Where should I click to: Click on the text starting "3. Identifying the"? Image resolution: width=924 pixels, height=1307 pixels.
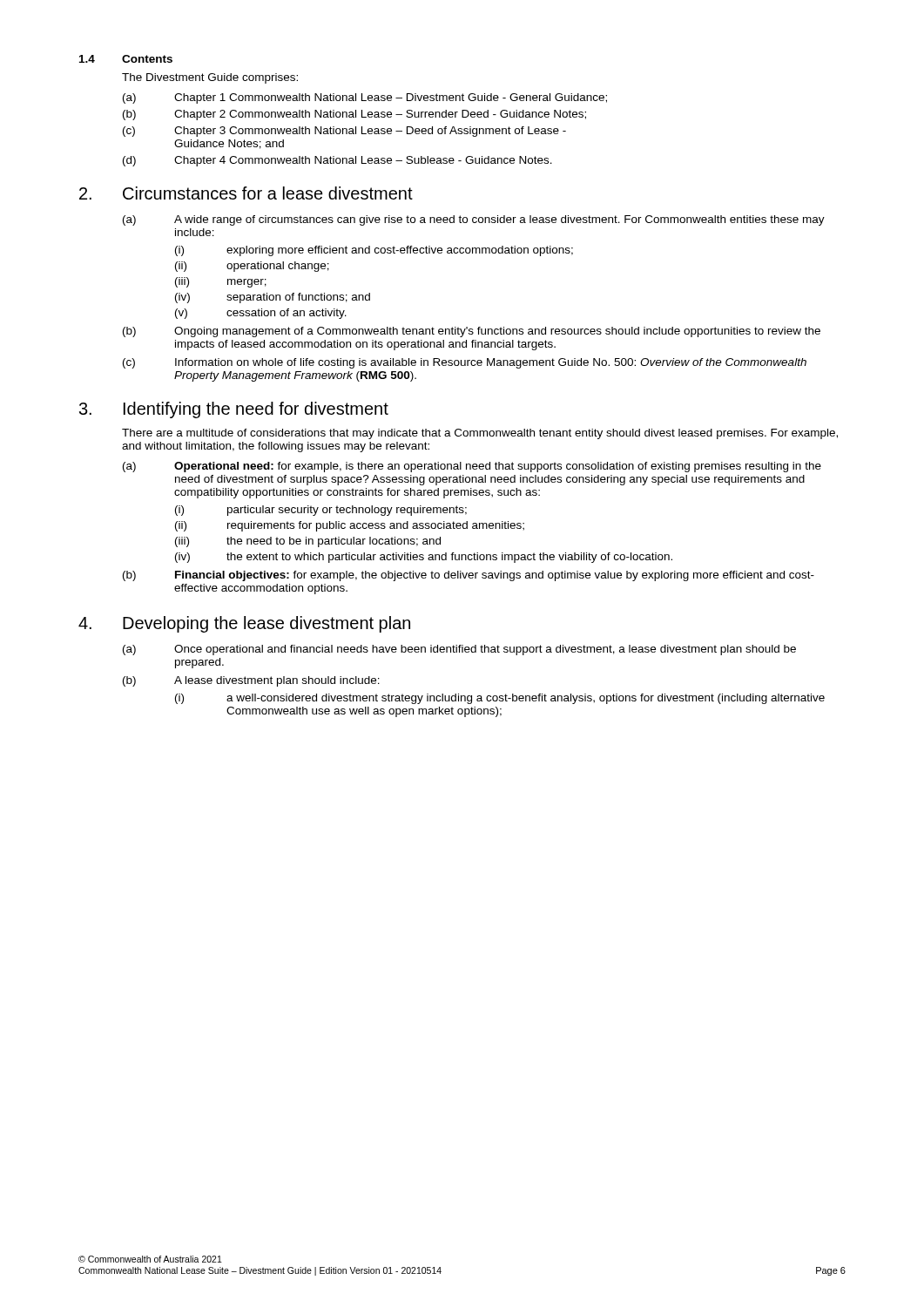point(233,409)
